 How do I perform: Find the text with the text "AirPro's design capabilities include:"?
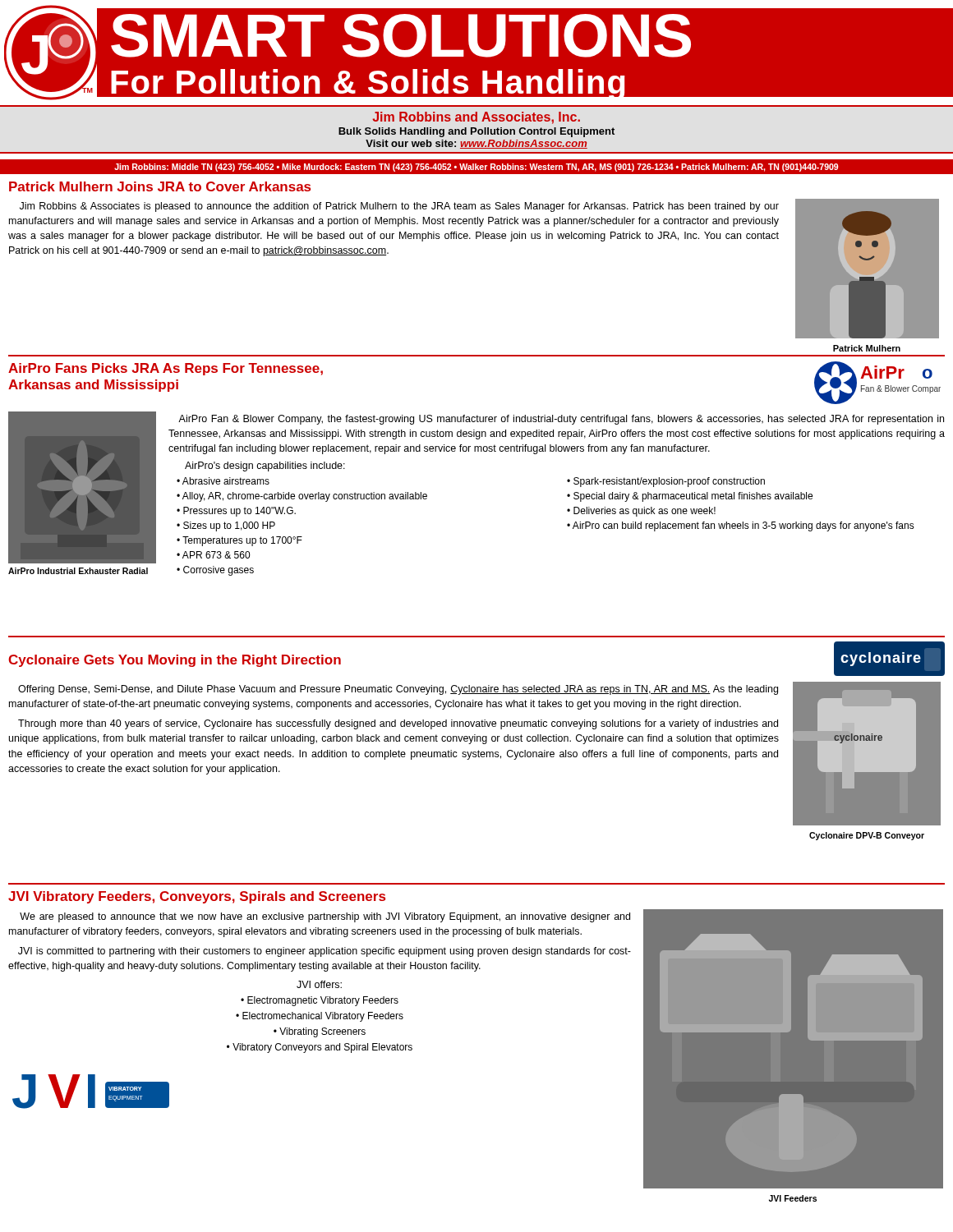tap(265, 466)
